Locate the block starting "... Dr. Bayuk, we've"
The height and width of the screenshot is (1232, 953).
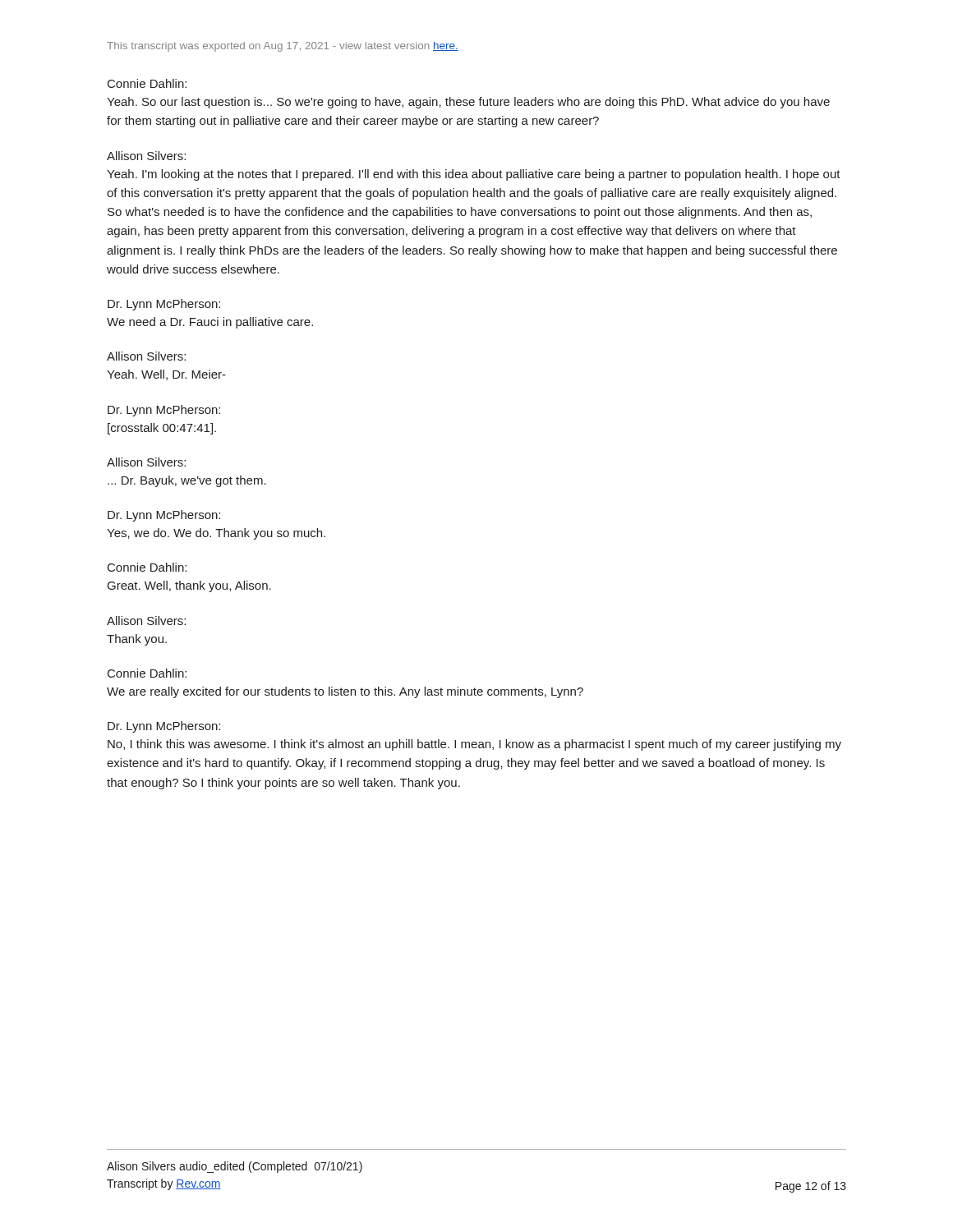tap(187, 480)
